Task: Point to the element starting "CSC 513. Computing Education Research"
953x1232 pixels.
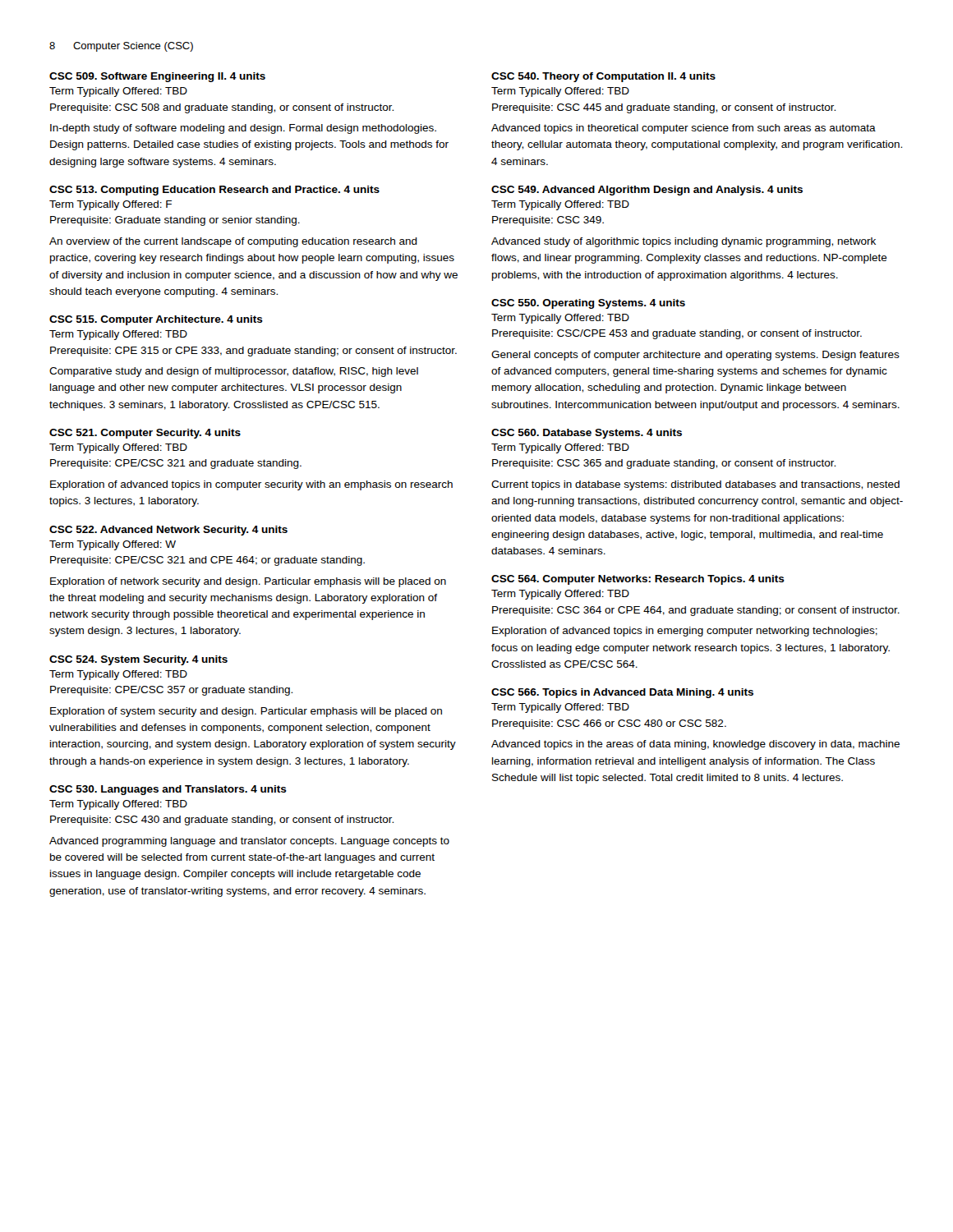Action: pyautogui.click(x=255, y=241)
